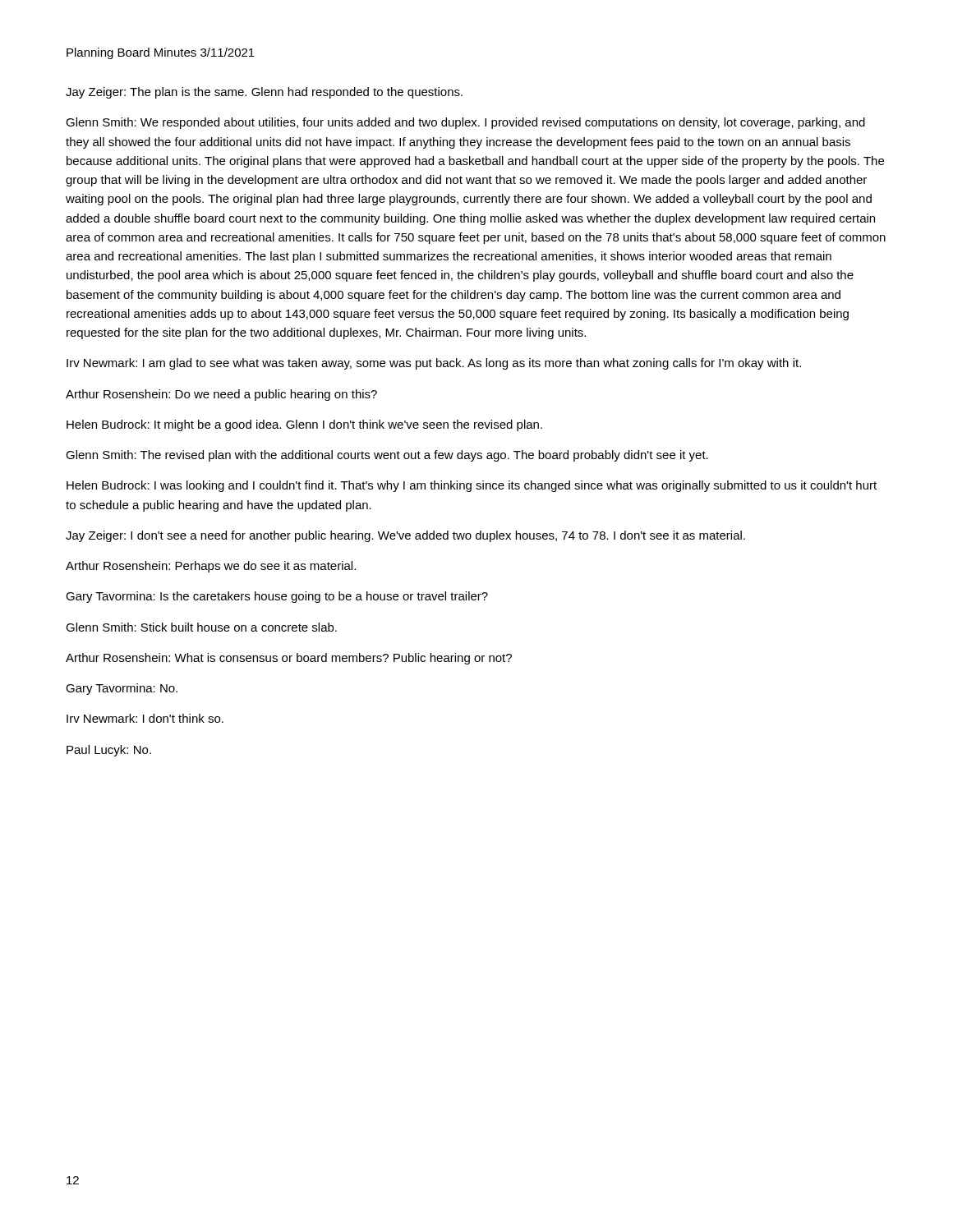Click the passage that begins "Arthur Rosenshein: Perhaps we"
Screen dimensions: 1232x953
pos(211,565)
